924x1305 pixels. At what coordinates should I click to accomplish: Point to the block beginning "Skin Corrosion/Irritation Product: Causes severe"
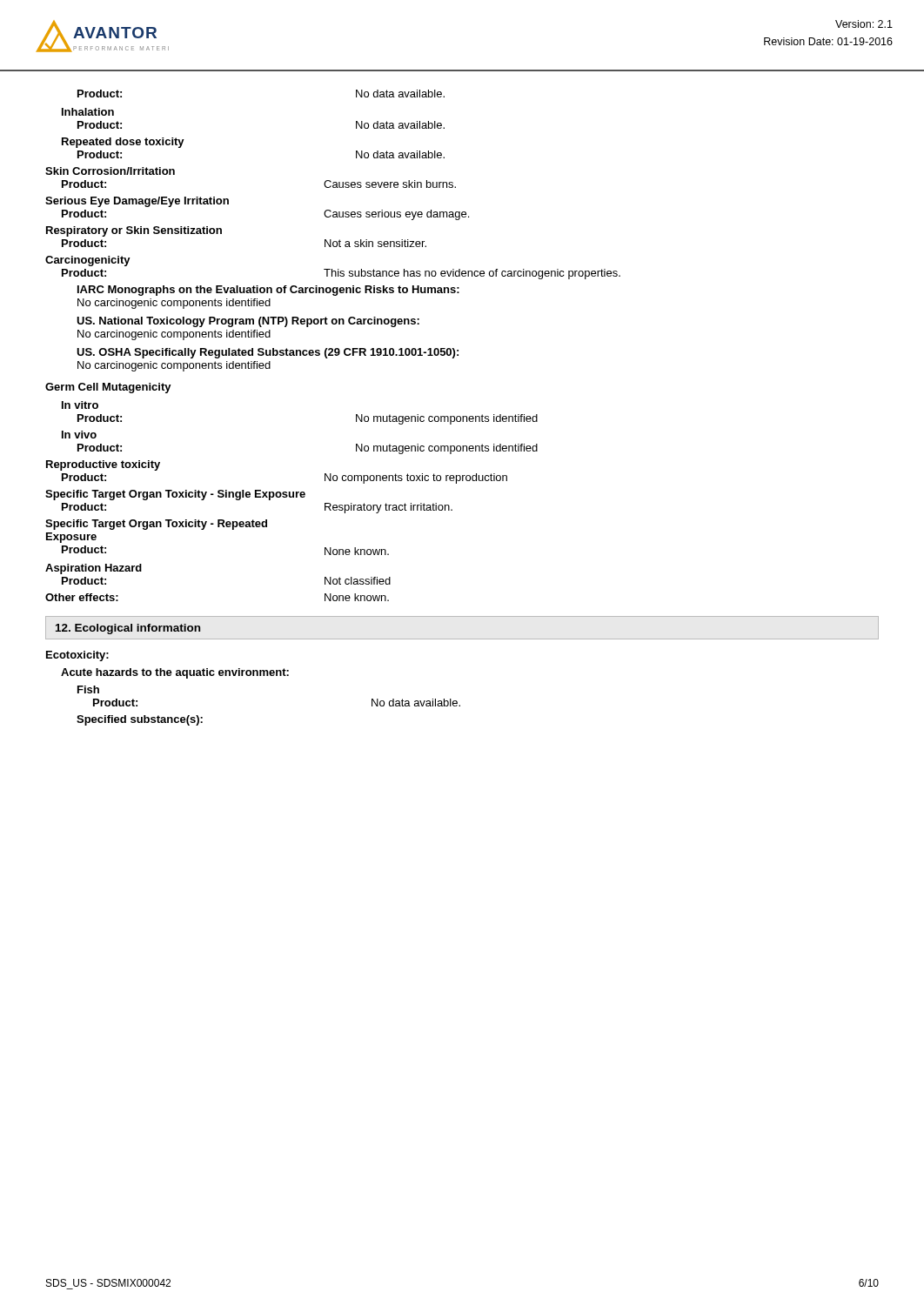pyautogui.click(x=462, y=177)
